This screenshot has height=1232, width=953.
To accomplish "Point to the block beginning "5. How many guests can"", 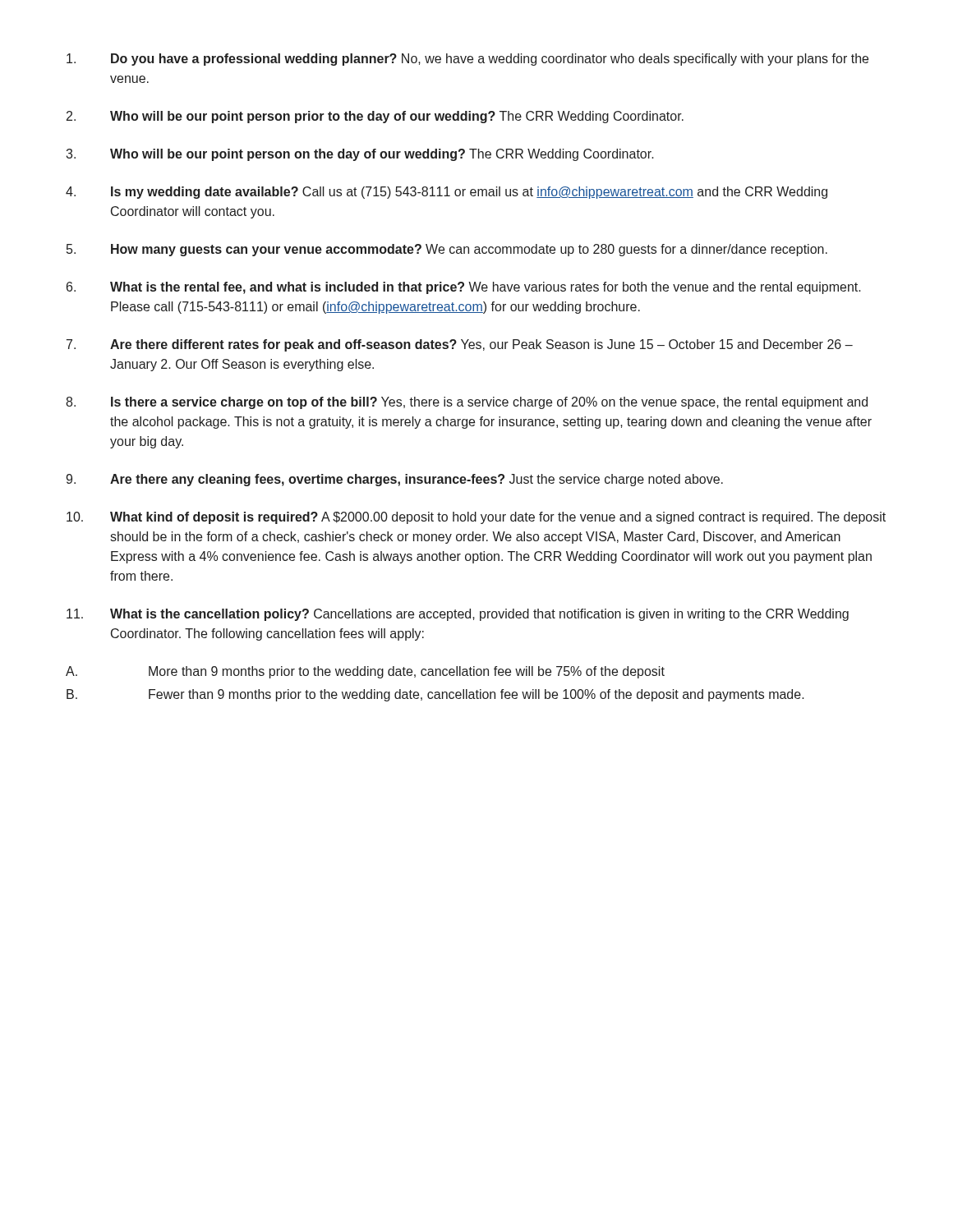I will pos(476,250).
